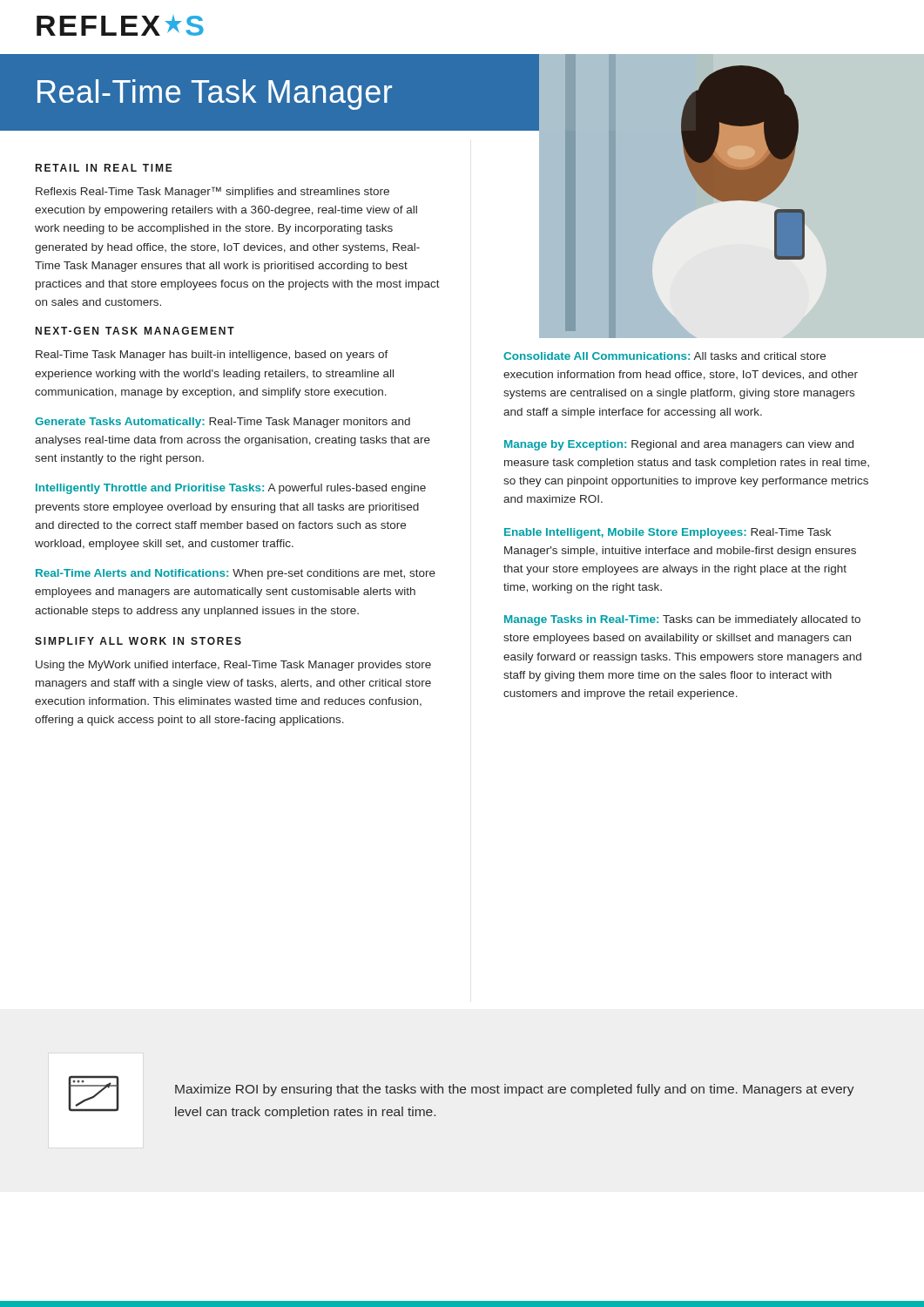Find the text block with the text "Generate Tasks Automatically: Real-Time Task Manager monitors and"
The width and height of the screenshot is (924, 1307).
click(x=233, y=440)
